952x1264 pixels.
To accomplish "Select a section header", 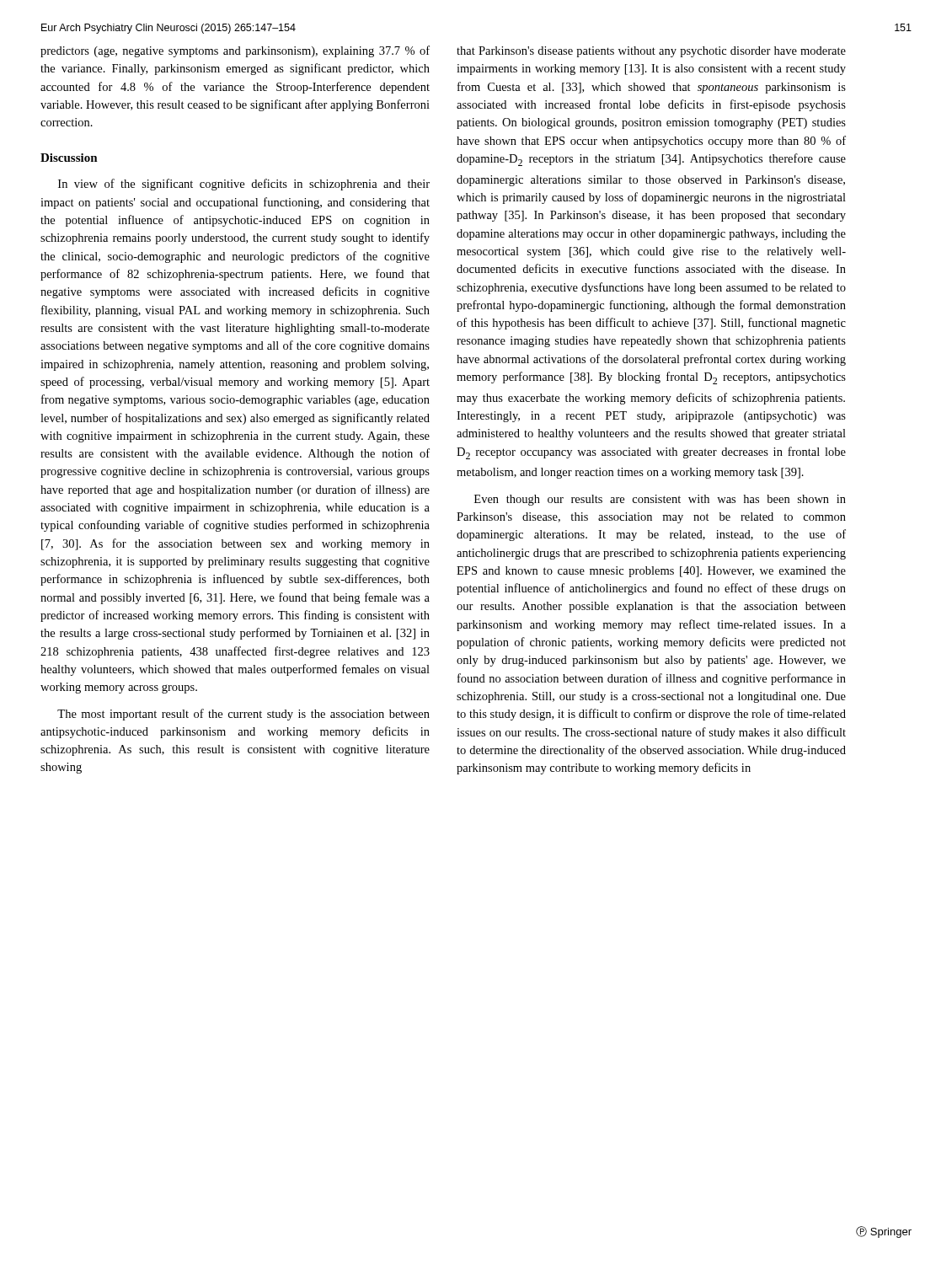I will click(69, 157).
